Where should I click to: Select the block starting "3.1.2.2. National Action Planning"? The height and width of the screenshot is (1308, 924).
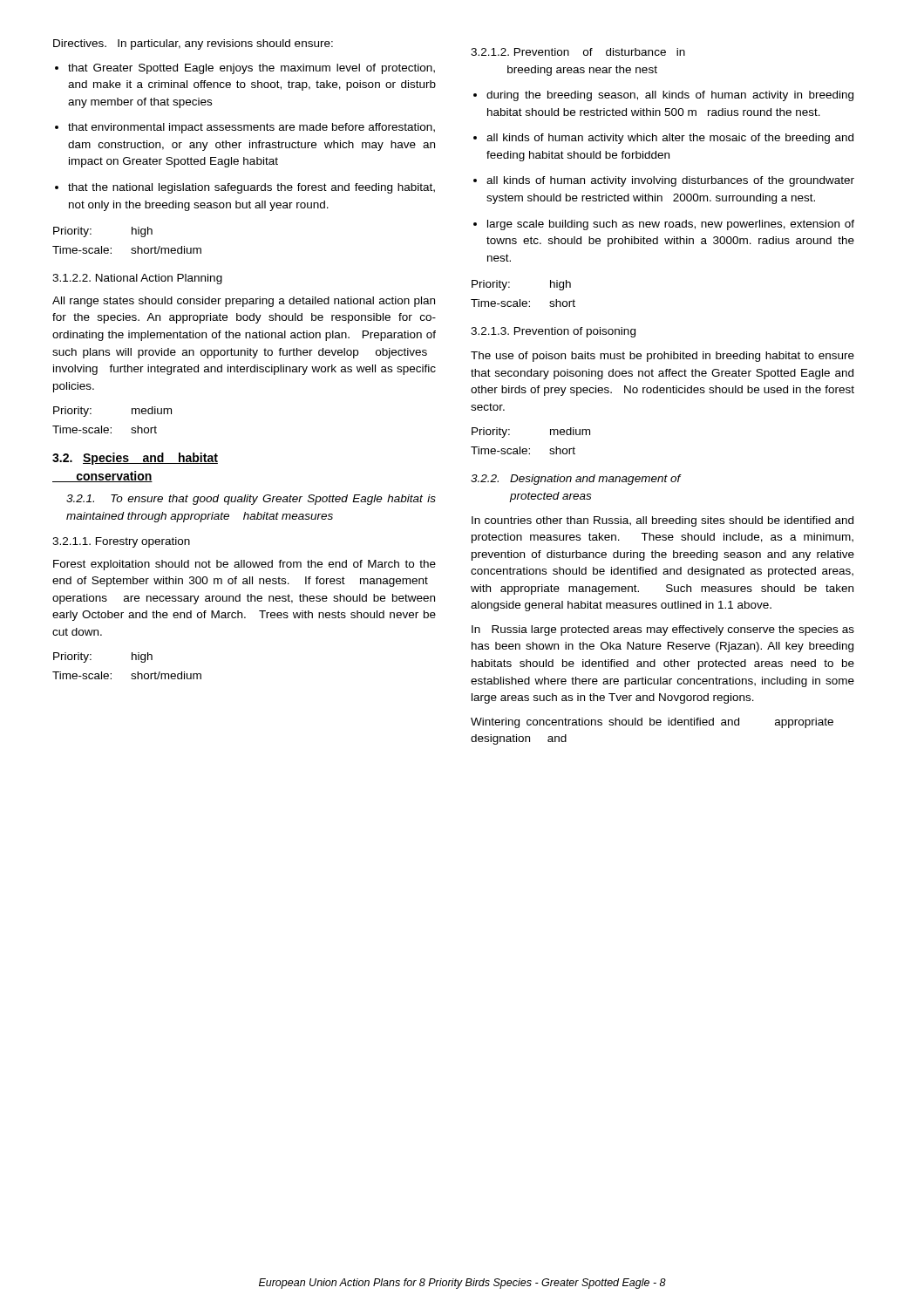(x=137, y=279)
